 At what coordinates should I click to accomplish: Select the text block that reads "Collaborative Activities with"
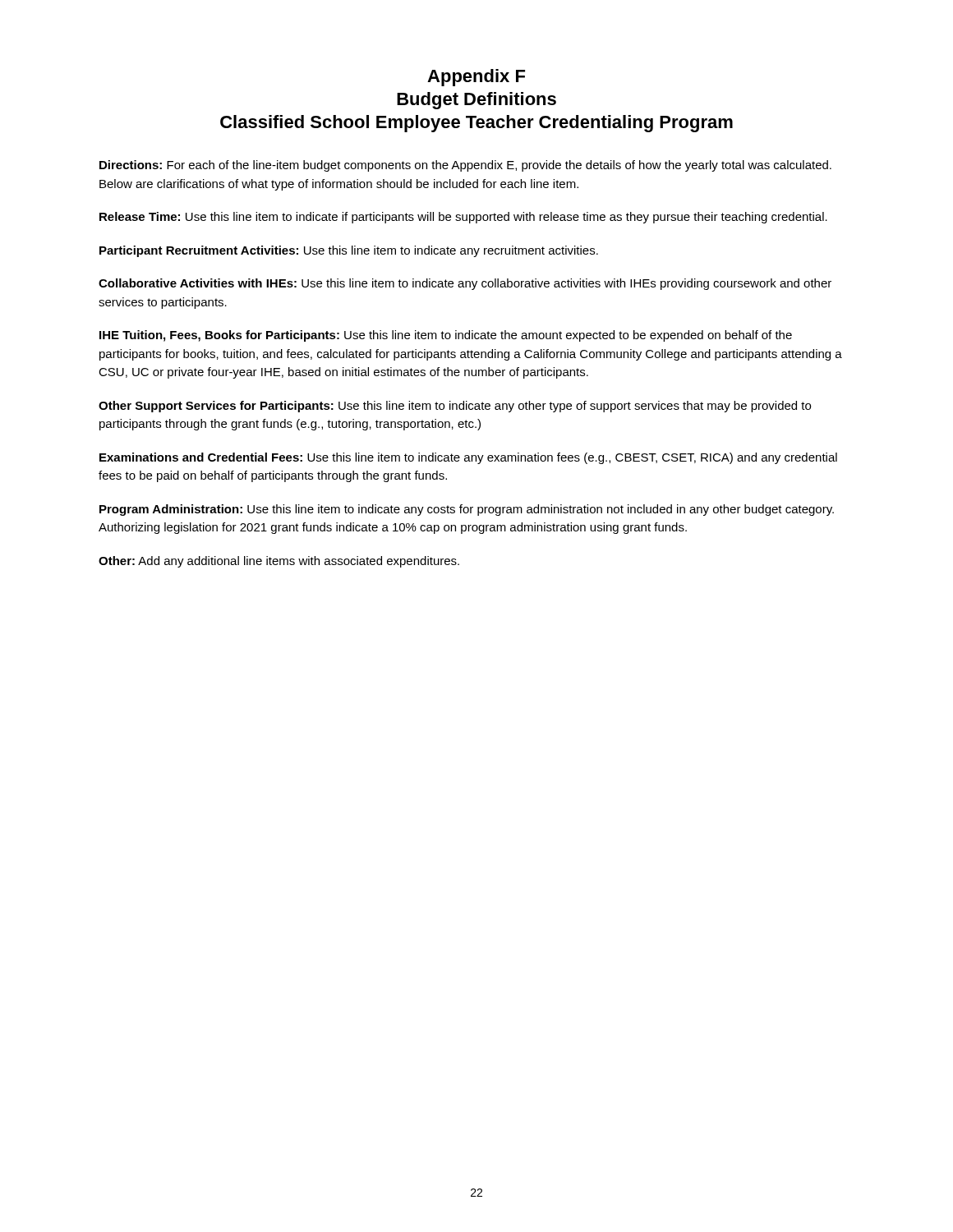pyautogui.click(x=465, y=292)
